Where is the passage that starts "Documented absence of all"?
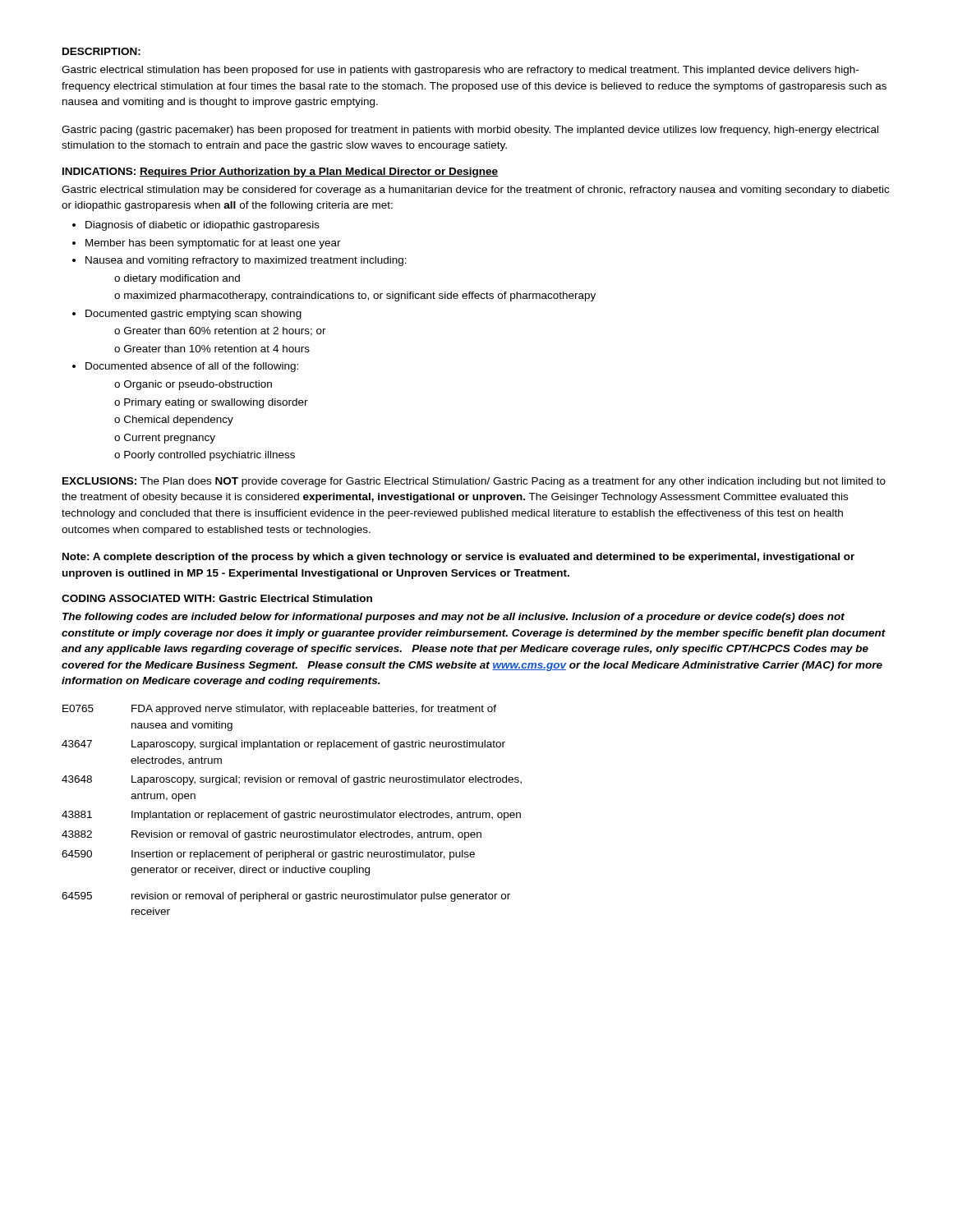This screenshot has height=1232, width=953. (192, 367)
